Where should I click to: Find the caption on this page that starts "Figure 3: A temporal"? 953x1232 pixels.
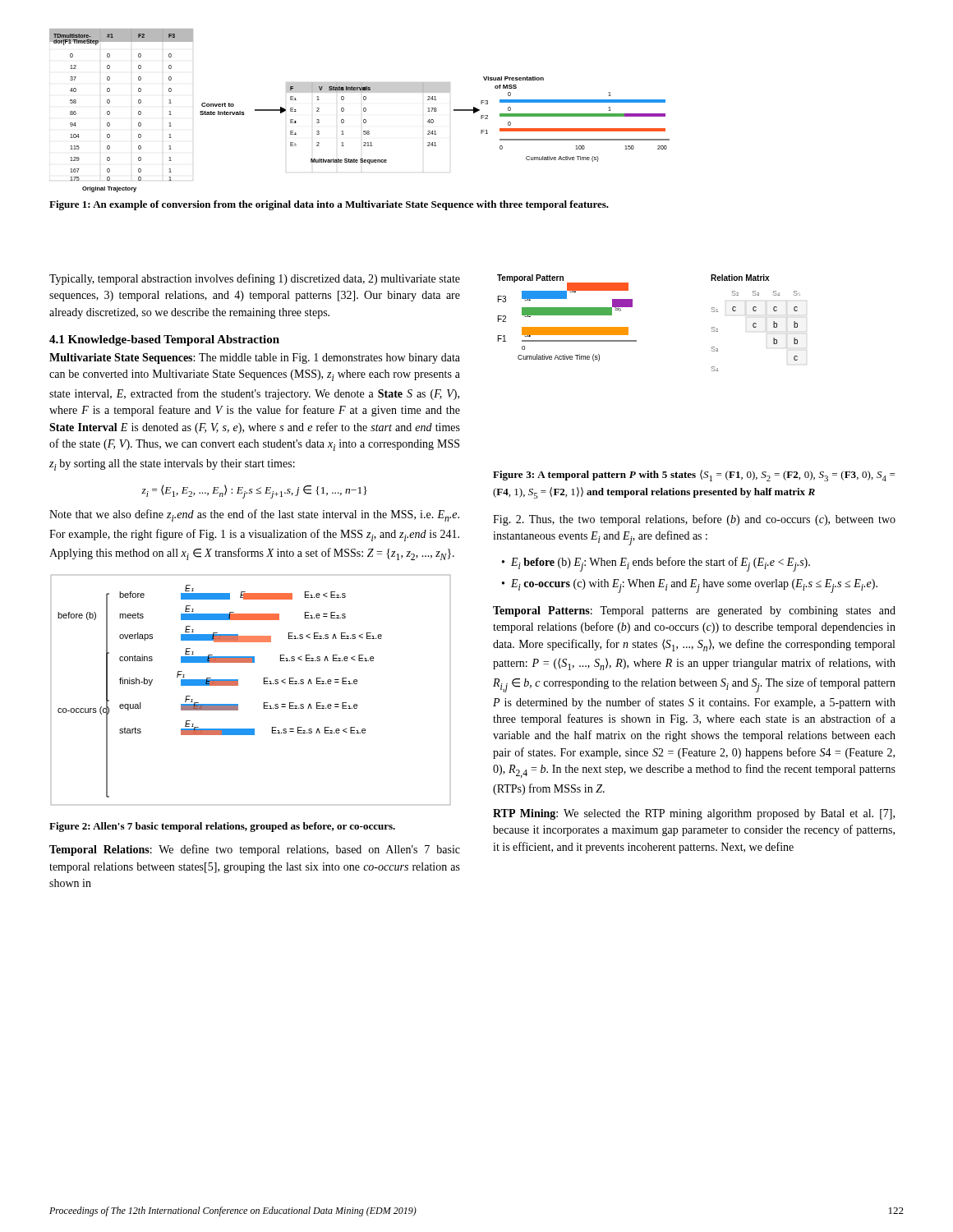pyautogui.click(x=694, y=484)
